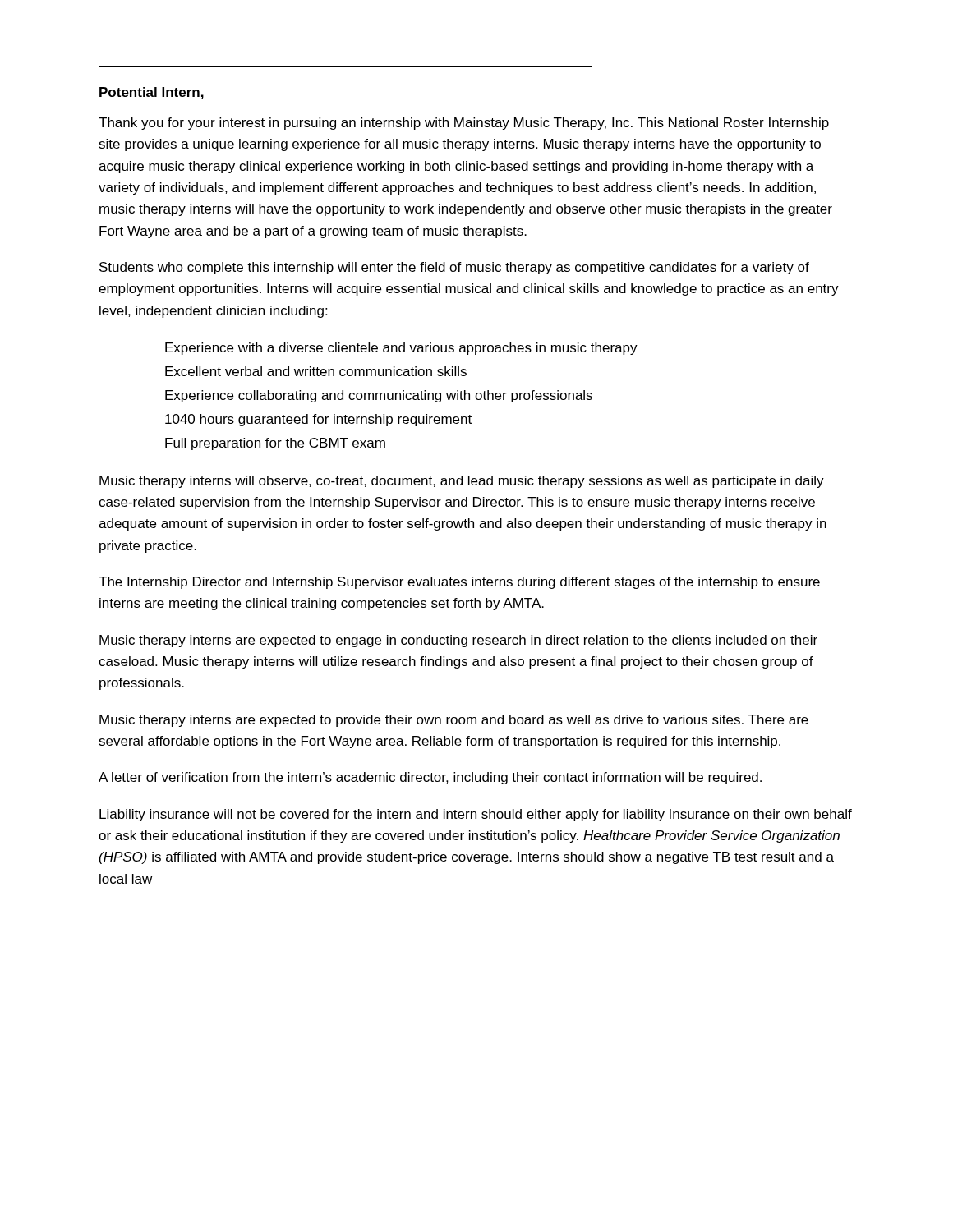
Task: Find the text block starting "Experience collaborating and communicating with other"
Action: (379, 395)
